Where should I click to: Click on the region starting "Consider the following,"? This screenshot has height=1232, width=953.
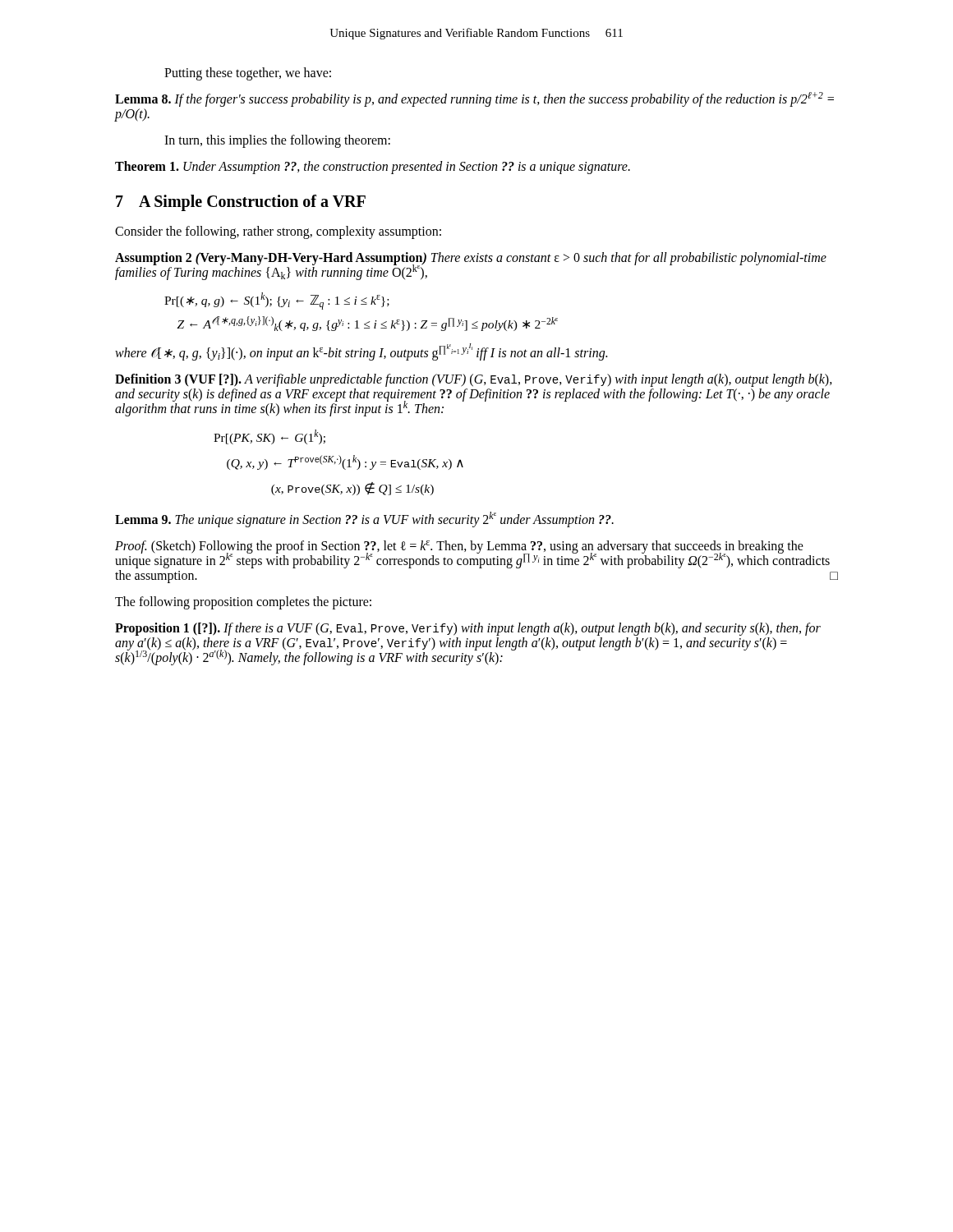pos(279,231)
